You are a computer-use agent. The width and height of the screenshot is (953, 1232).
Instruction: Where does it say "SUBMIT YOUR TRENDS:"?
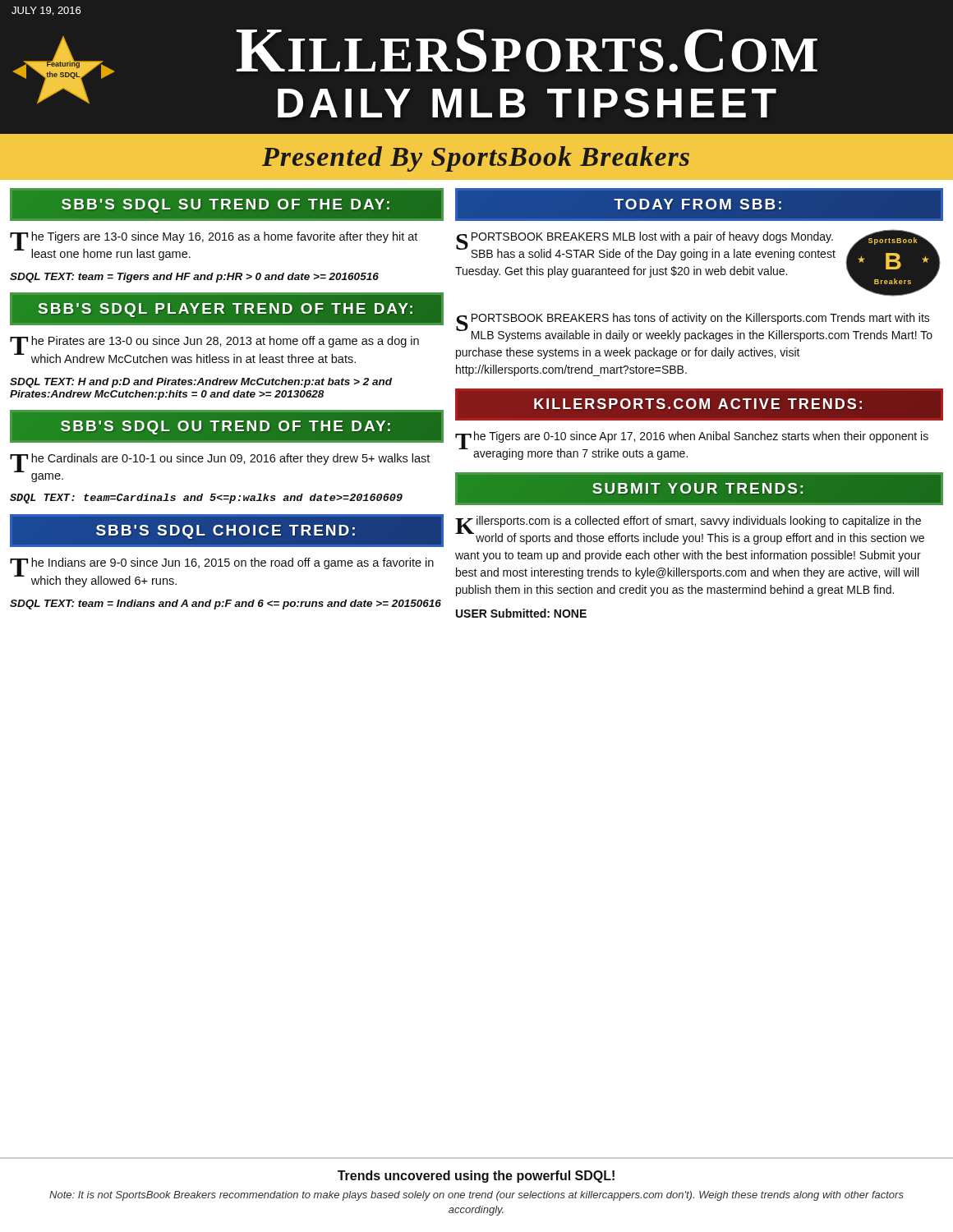pos(699,488)
